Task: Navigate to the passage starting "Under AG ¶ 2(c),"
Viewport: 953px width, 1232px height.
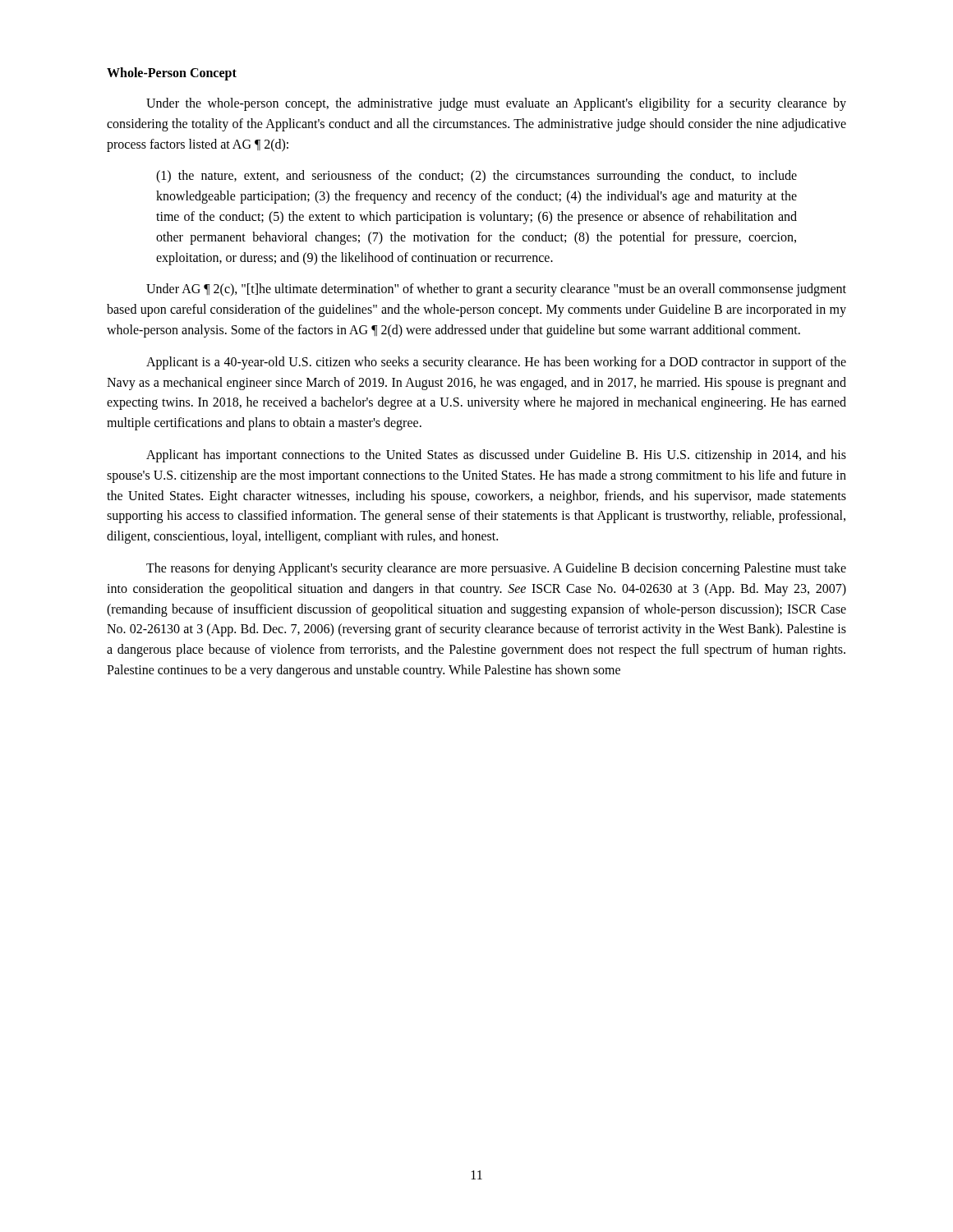Action: [x=476, y=309]
